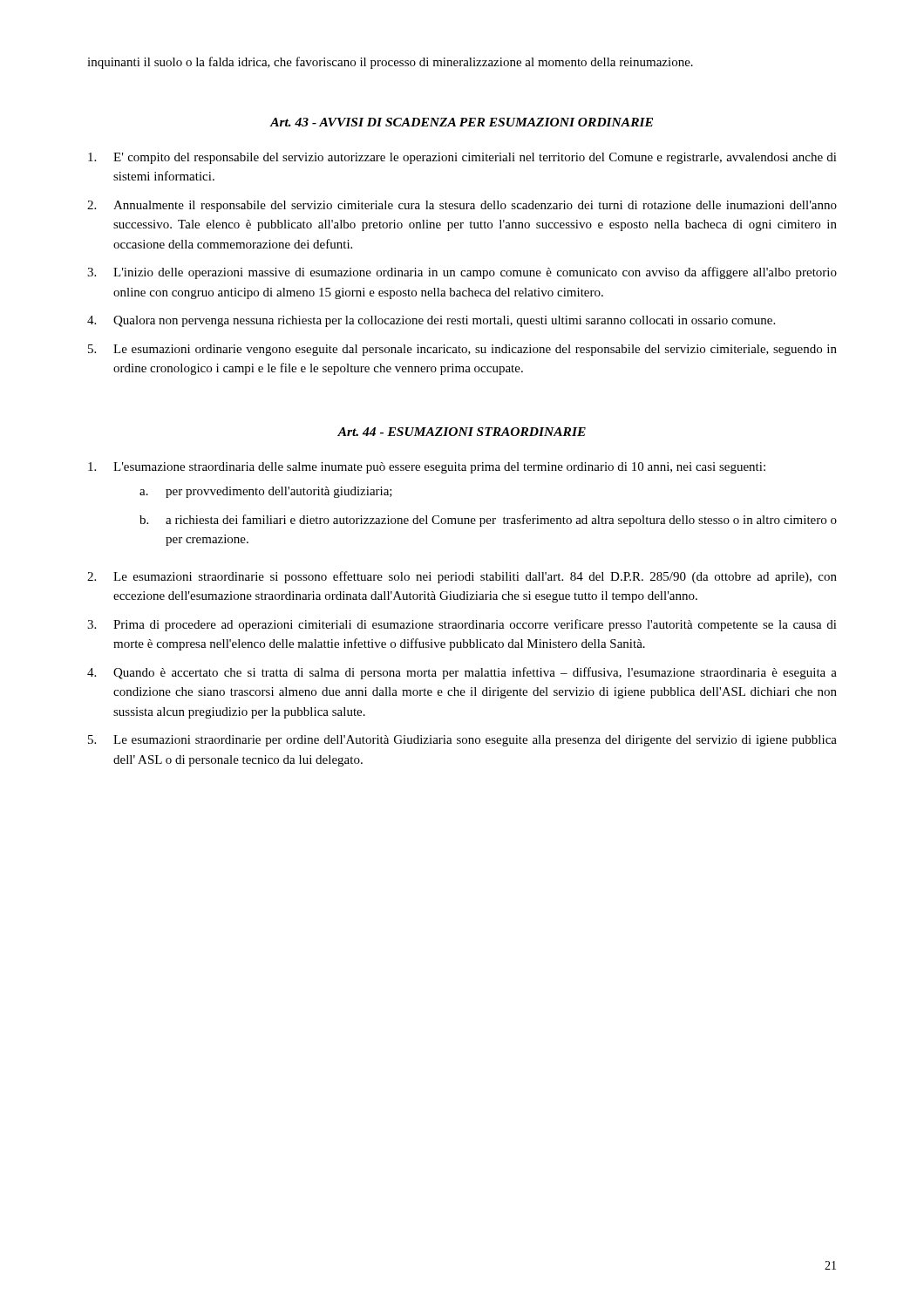The image size is (924, 1308).
Task: Select the block starting "3. Prima di"
Action: (x=462, y=634)
